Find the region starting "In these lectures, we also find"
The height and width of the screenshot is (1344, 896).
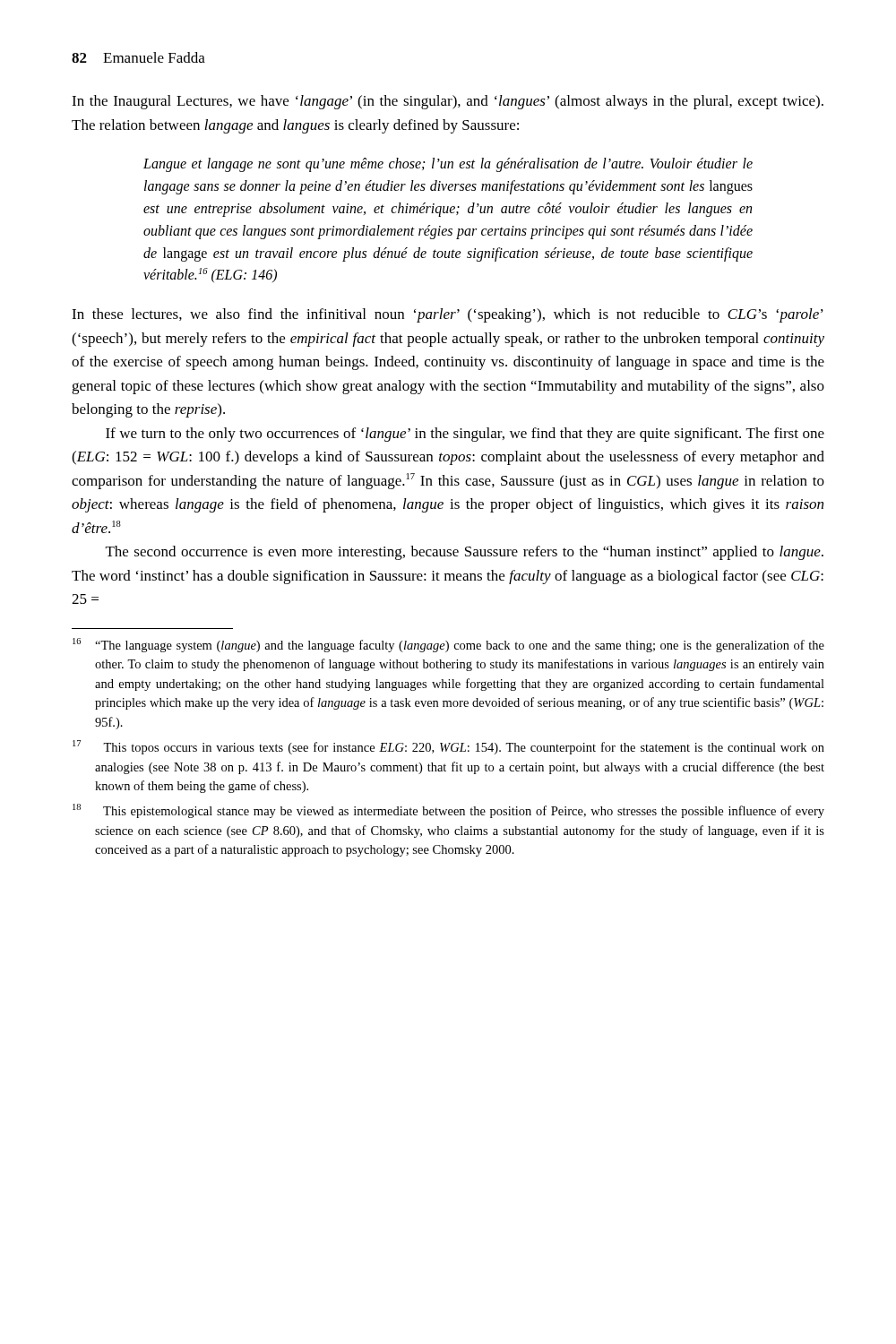click(x=448, y=362)
